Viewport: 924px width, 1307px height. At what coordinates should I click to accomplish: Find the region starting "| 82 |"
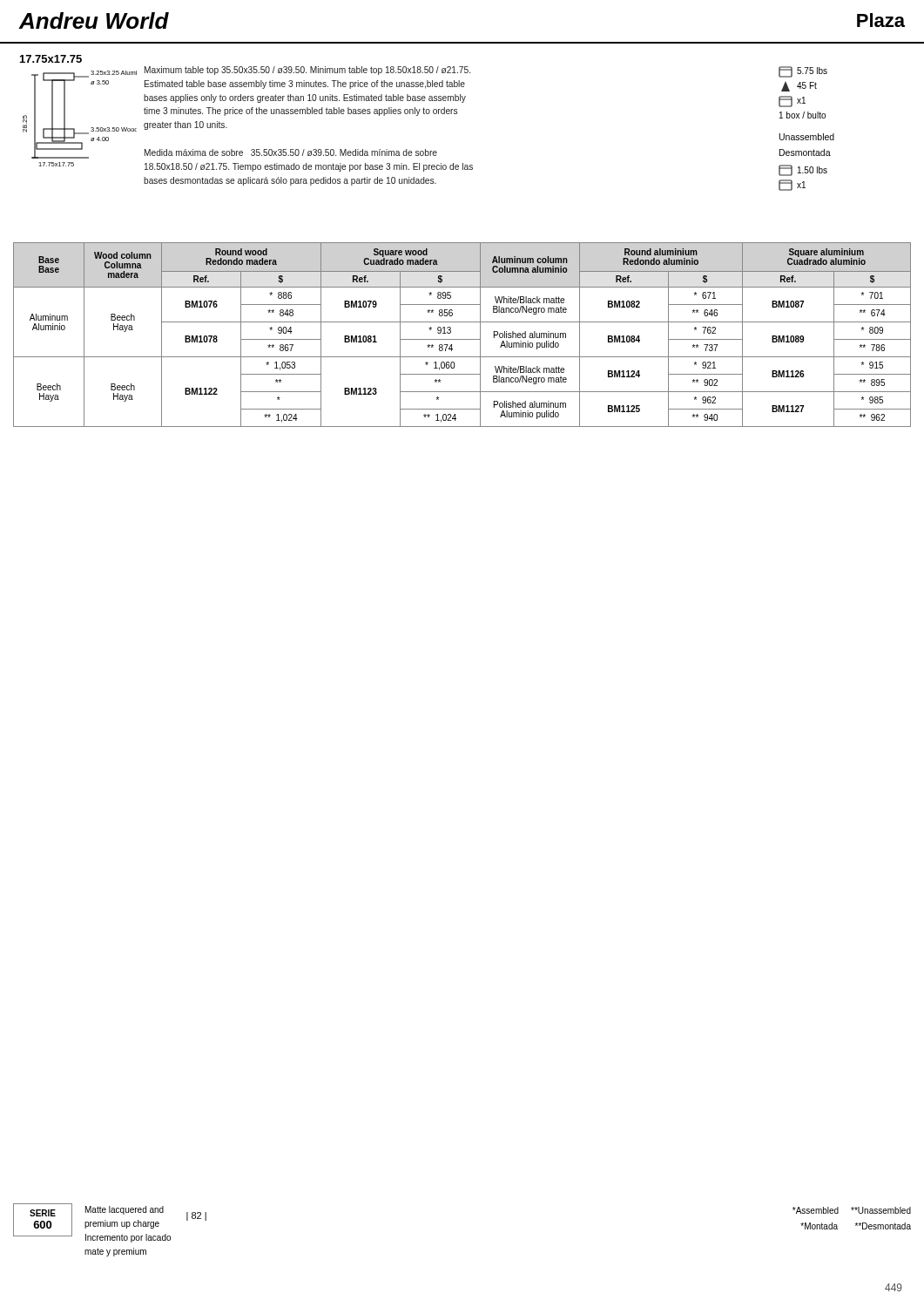point(195,1216)
